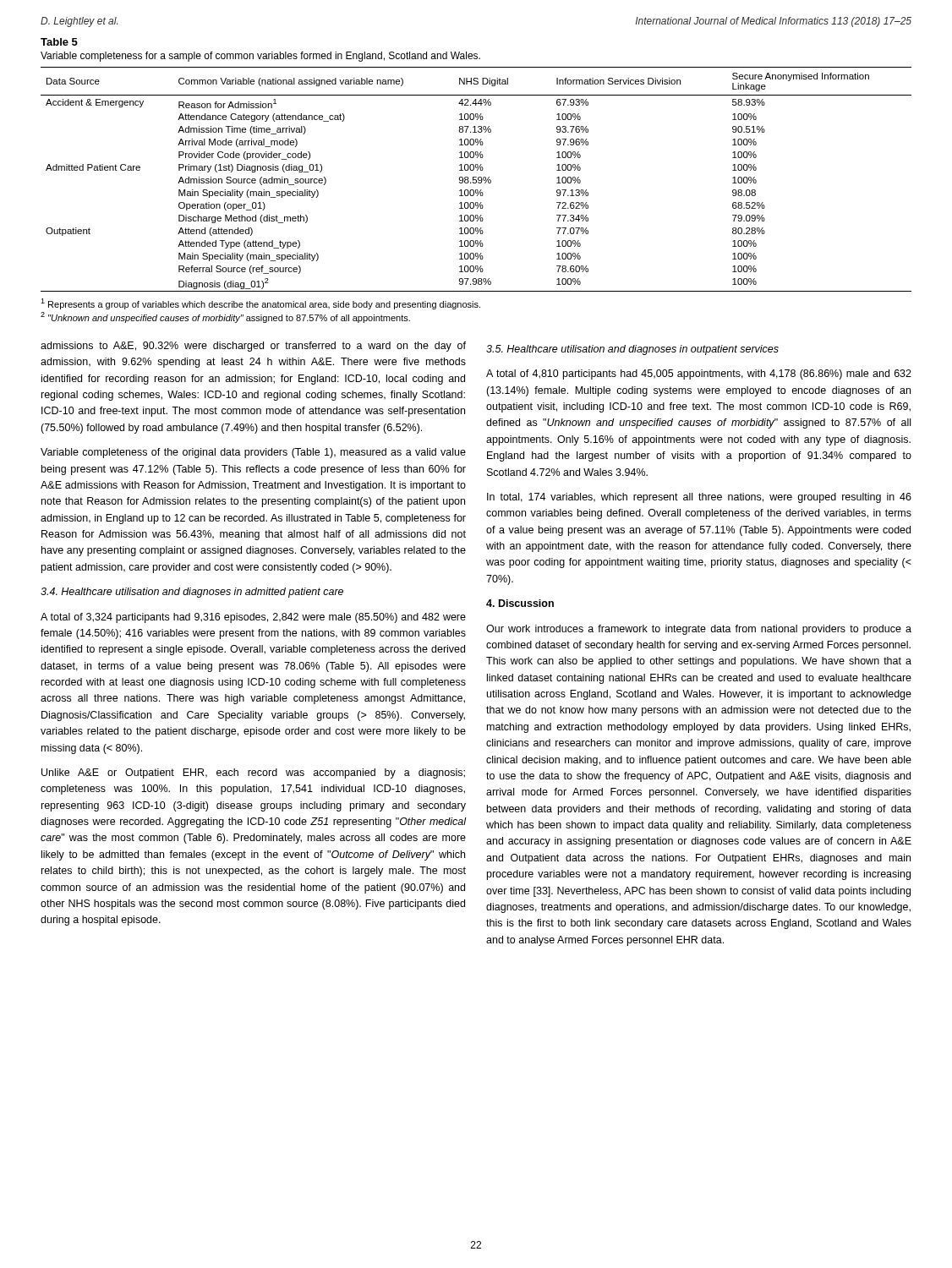Viewport: 952px width, 1268px height.
Task: Where does it say "4. Discussion"?
Action: (520, 603)
